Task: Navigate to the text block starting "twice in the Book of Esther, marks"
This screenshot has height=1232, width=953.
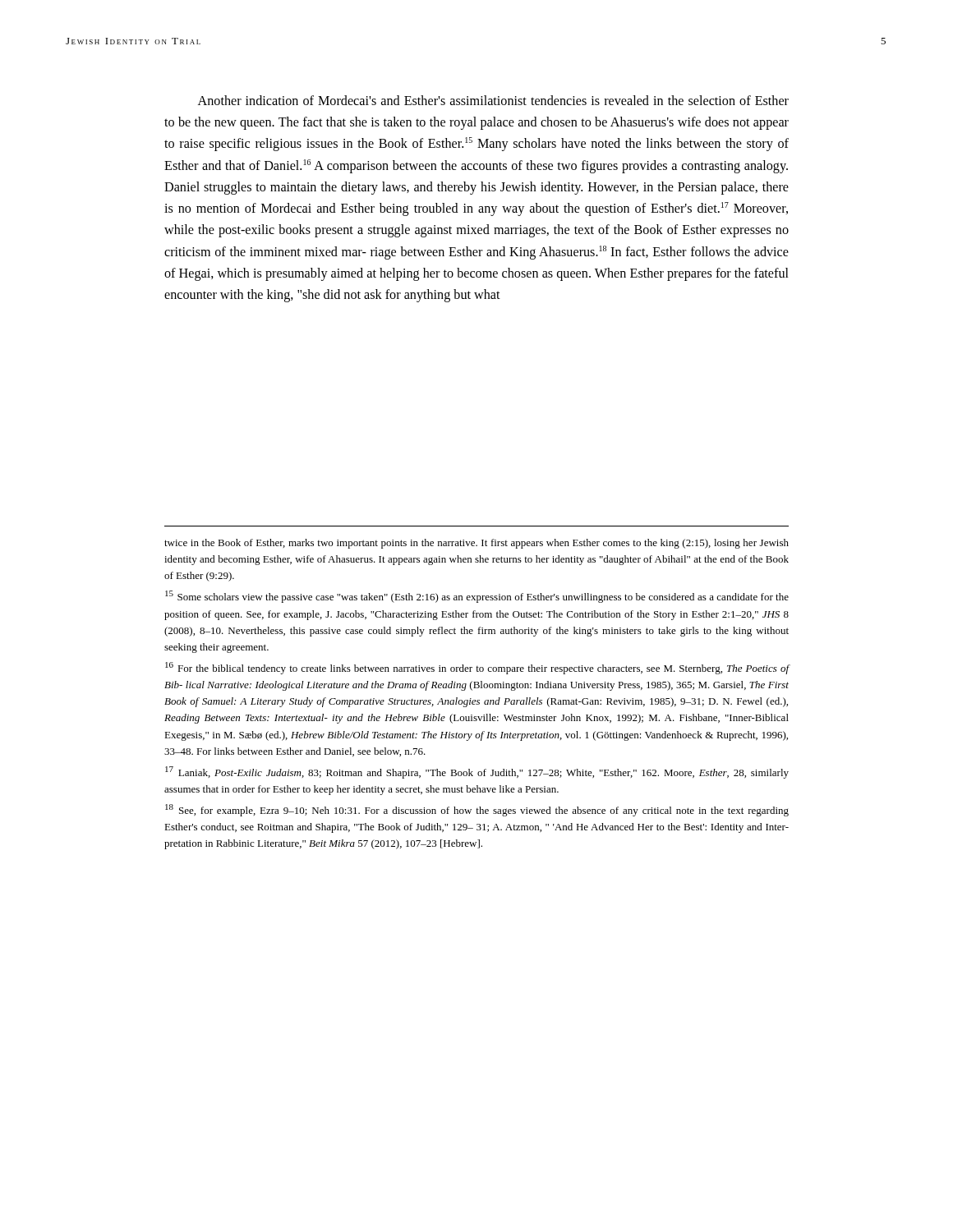Action: tap(476, 559)
